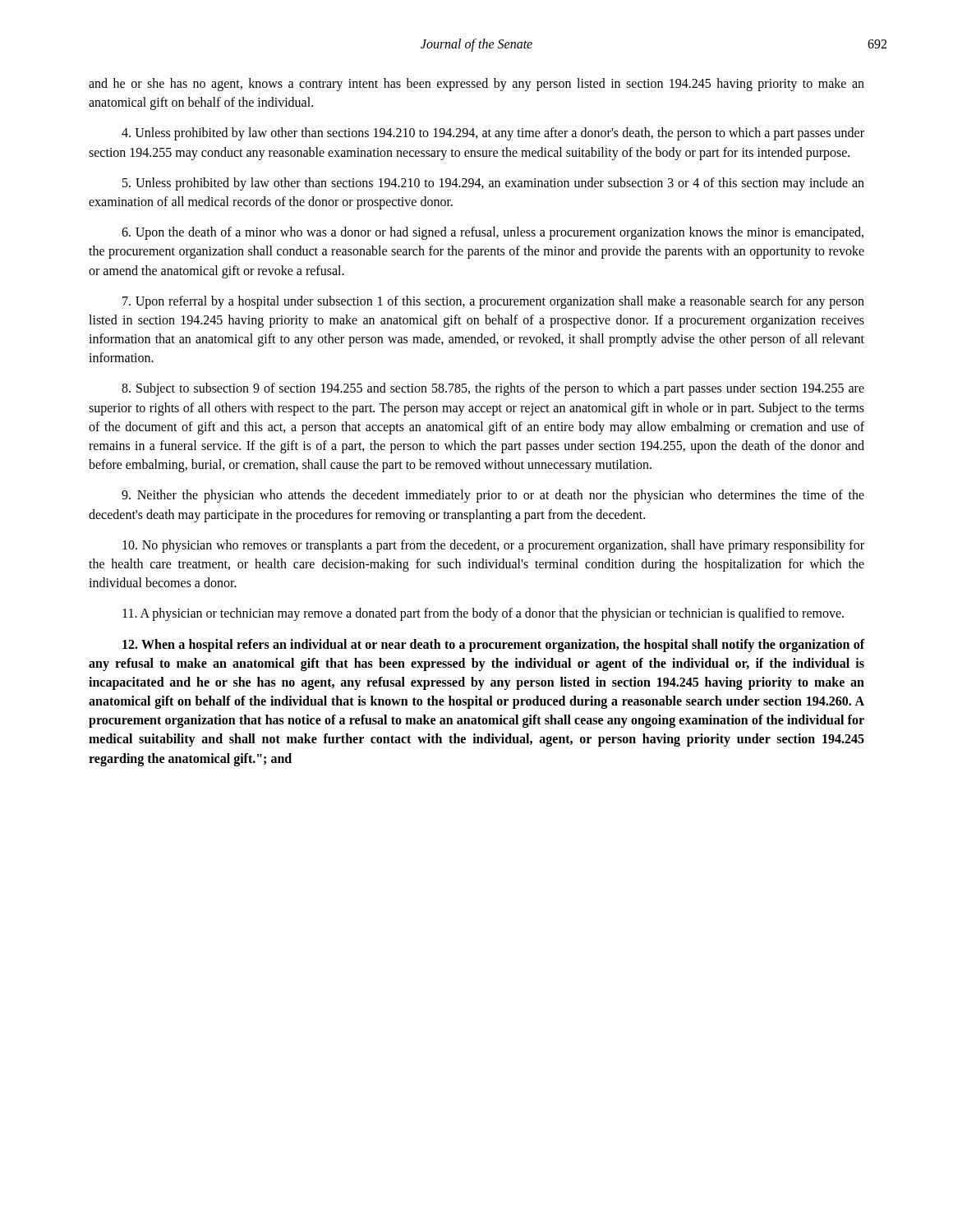Click on the text block that reads "Upon referral by a hospital under subsection"
The image size is (953, 1232).
pyautogui.click(x=476, y=329)
